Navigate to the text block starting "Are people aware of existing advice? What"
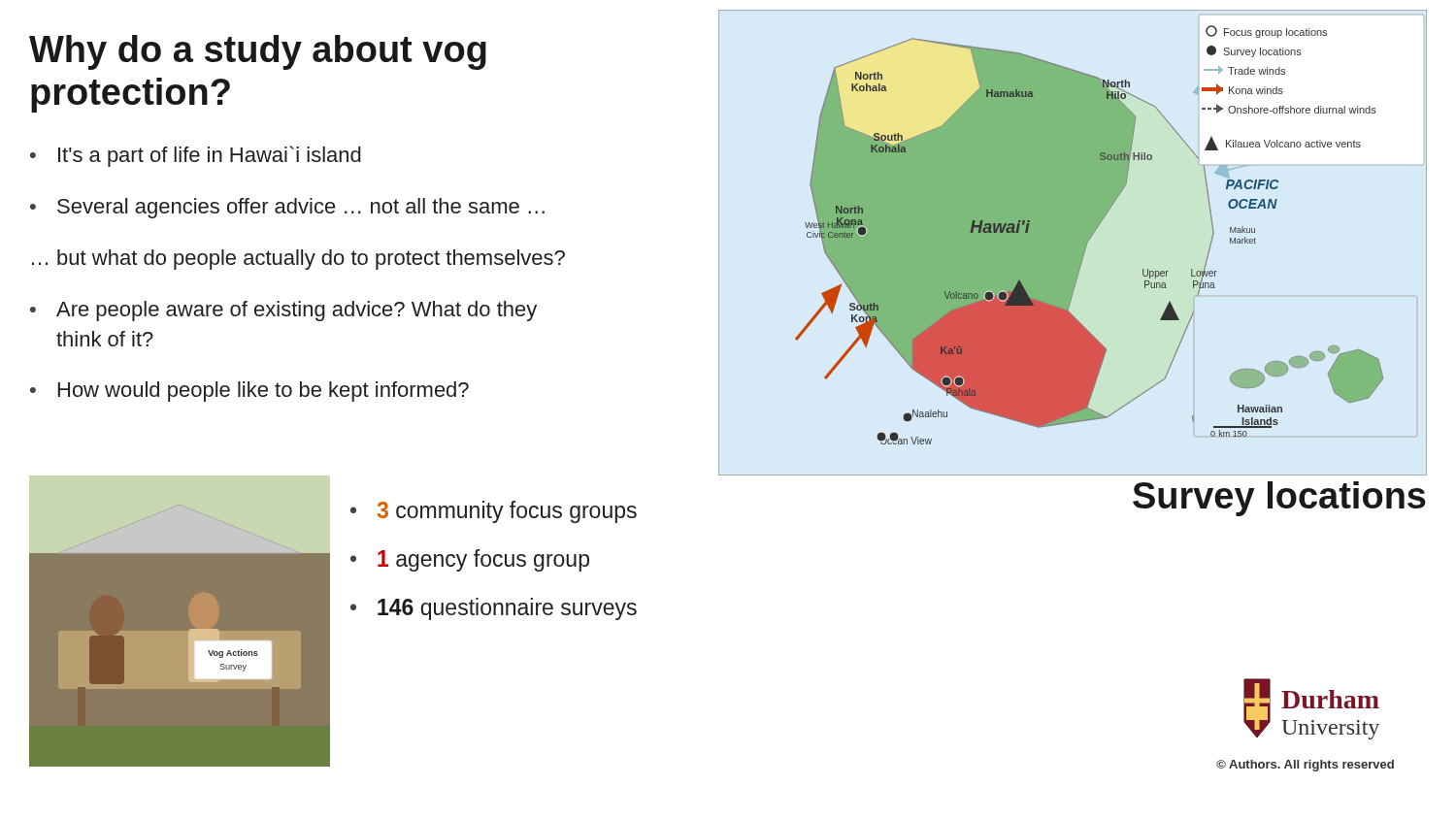1456x819 pixels. [x=297, y=324]
